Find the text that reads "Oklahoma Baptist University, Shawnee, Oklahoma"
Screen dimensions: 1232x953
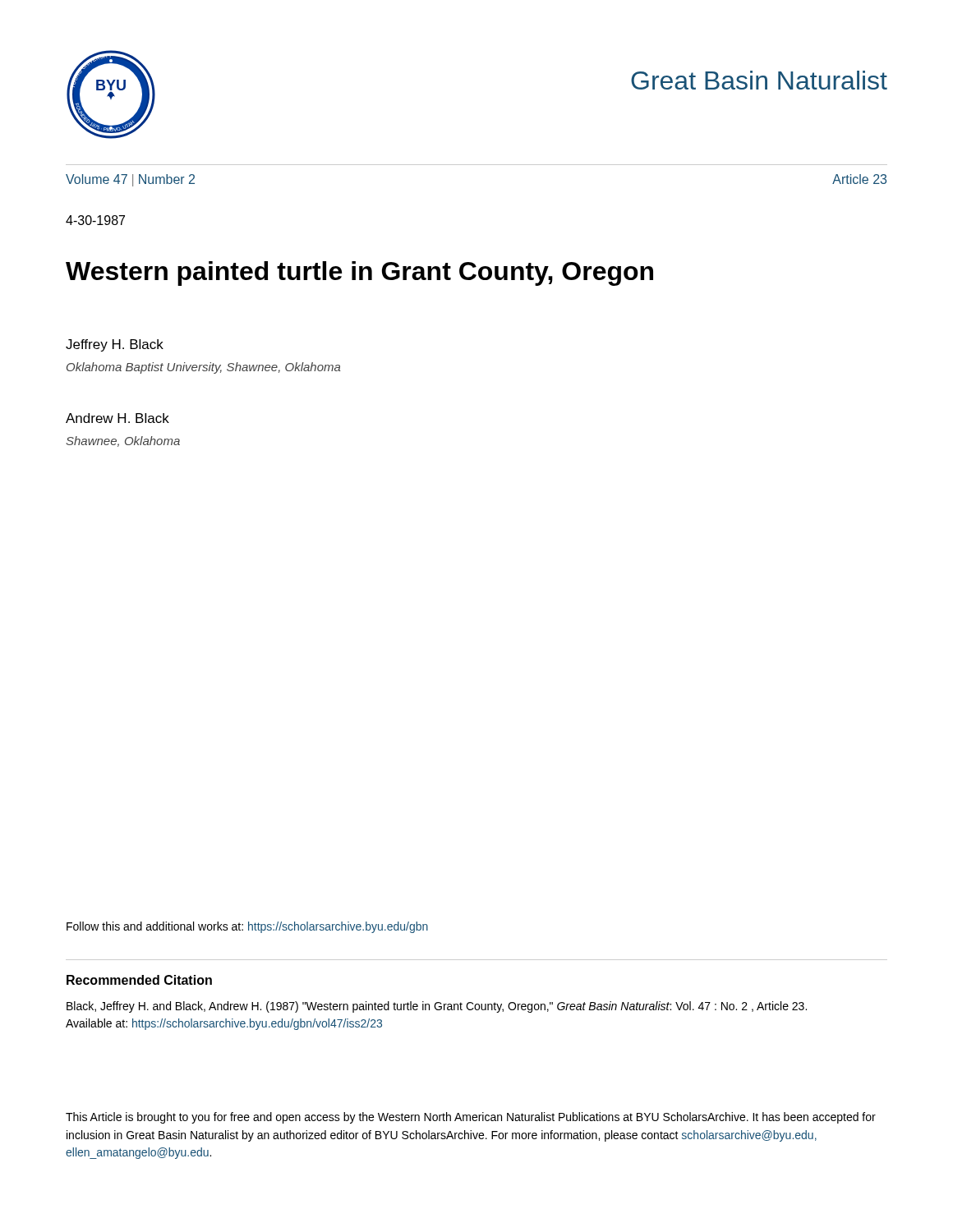click(203, 367)
